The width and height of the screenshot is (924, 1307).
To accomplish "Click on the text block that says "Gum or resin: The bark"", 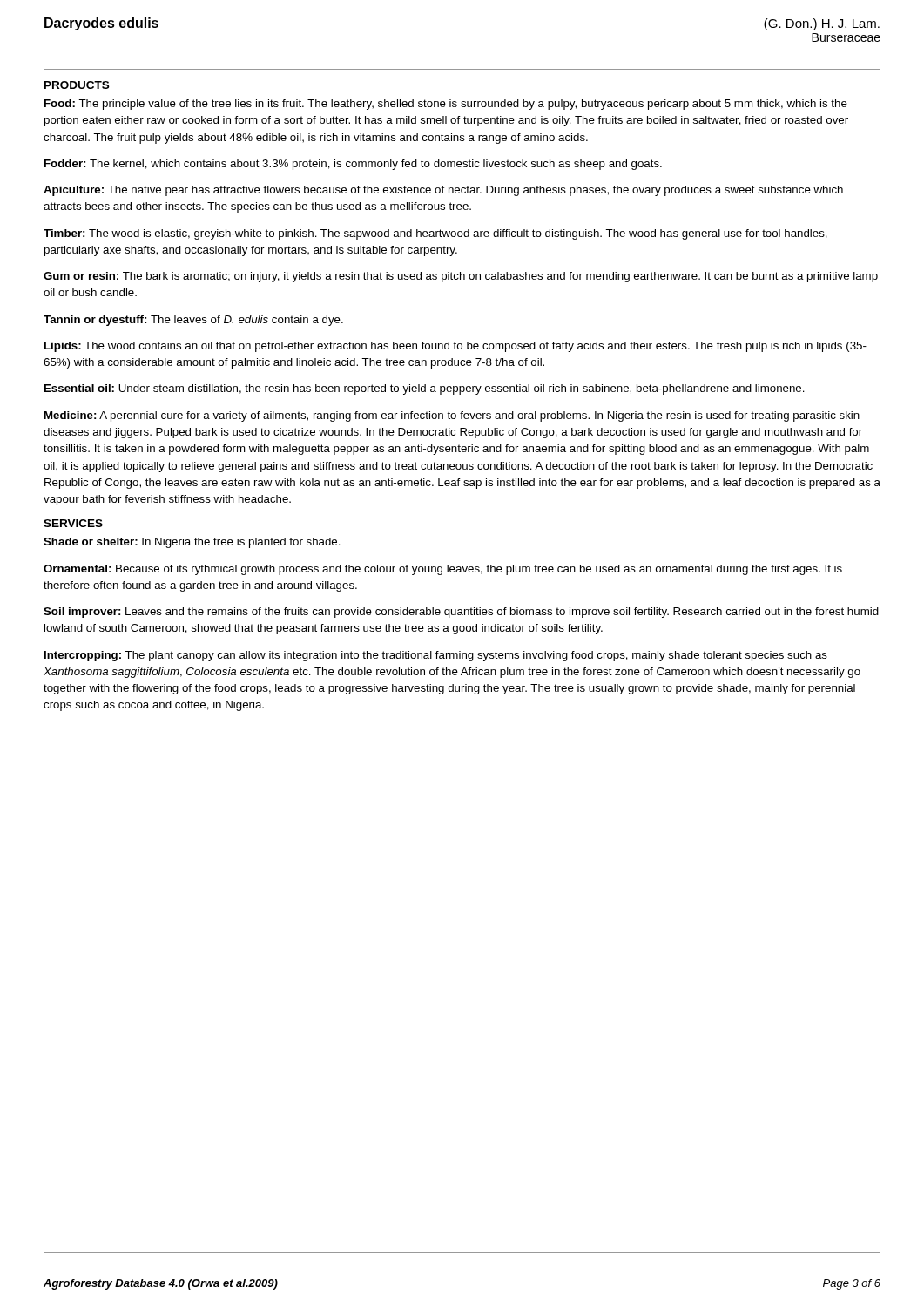I will coord(461,284).
